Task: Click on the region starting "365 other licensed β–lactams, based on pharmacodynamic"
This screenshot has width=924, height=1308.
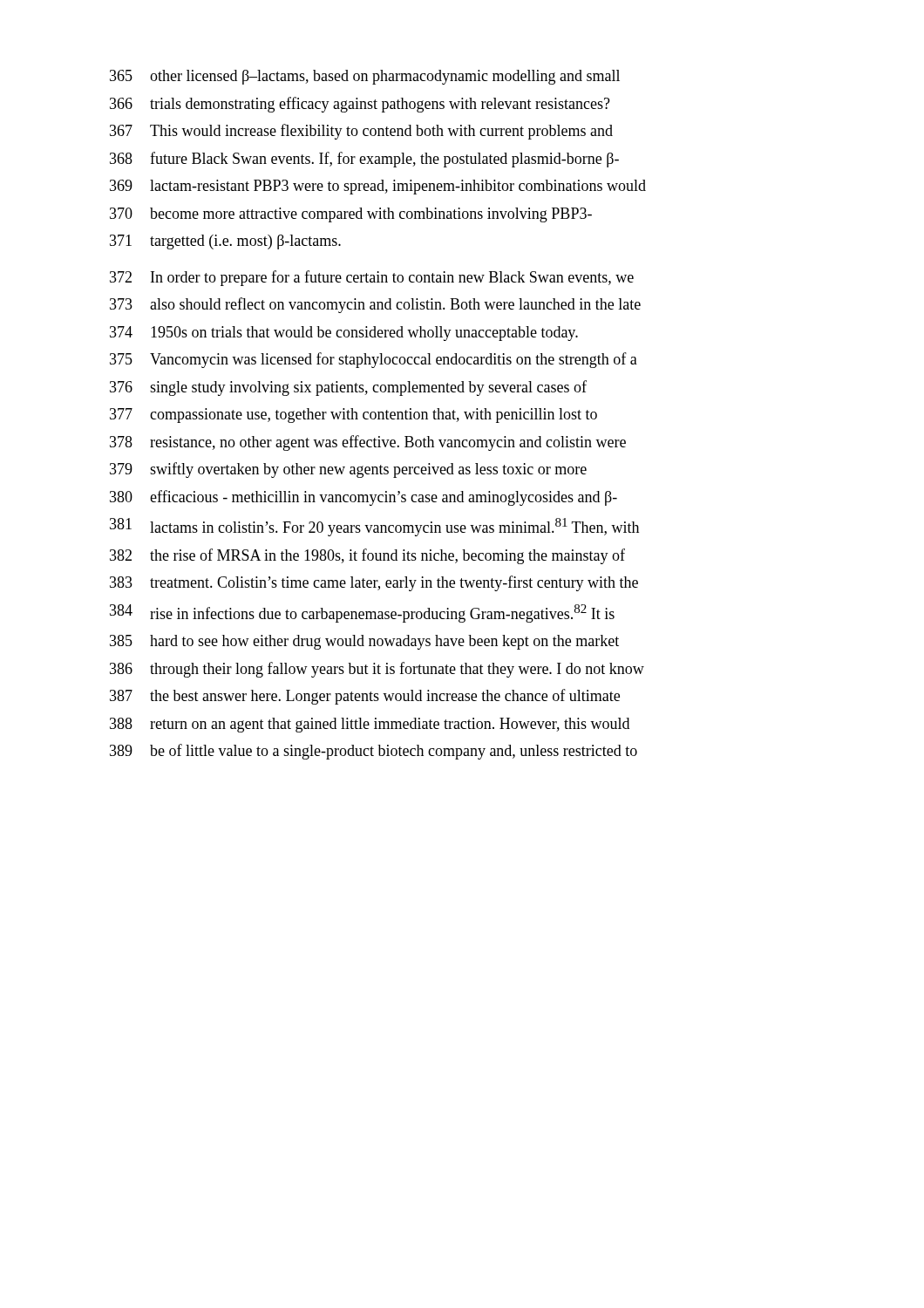Action: [462, 414]
